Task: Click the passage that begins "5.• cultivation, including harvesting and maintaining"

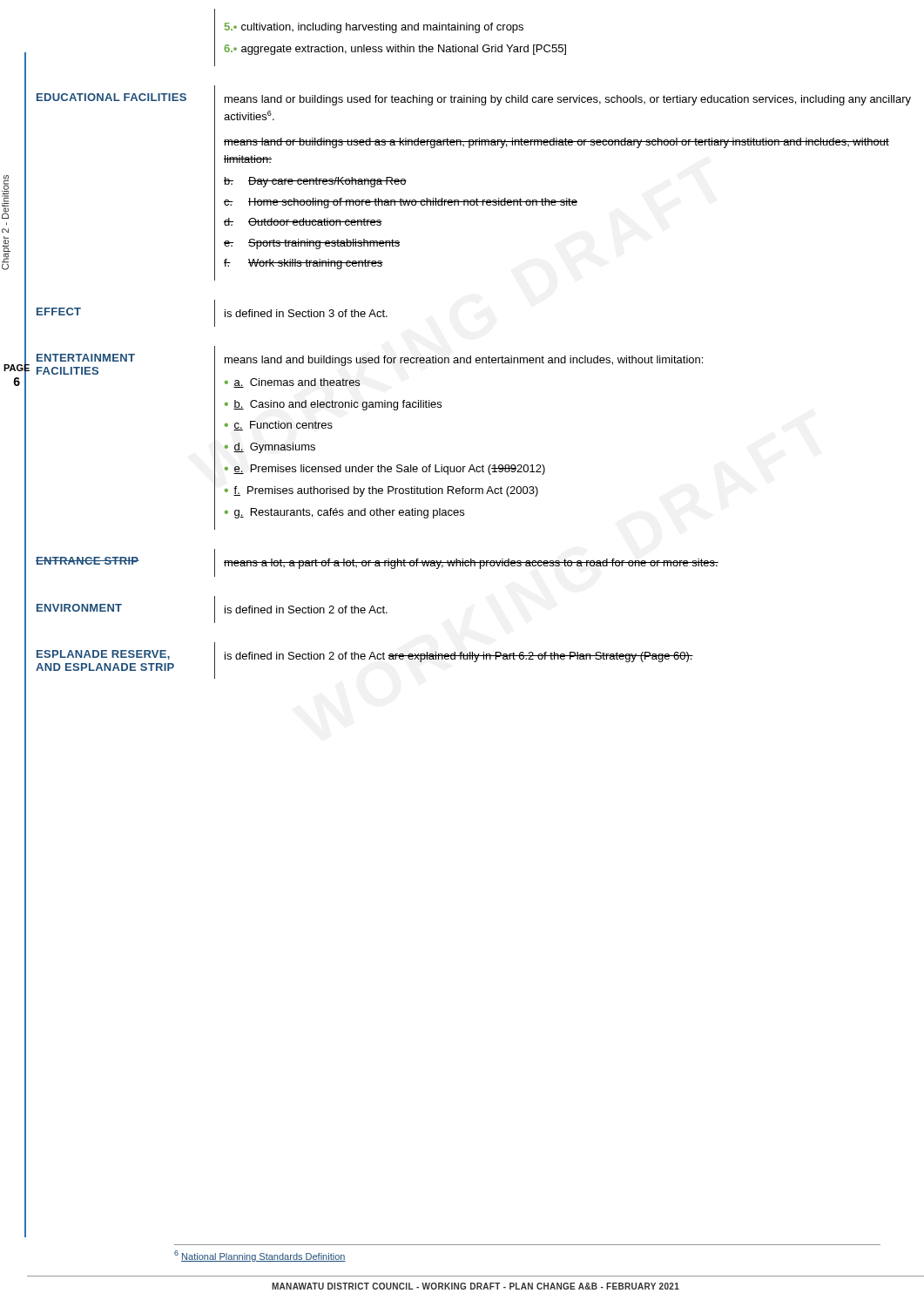Action: (x=374, y=27)
